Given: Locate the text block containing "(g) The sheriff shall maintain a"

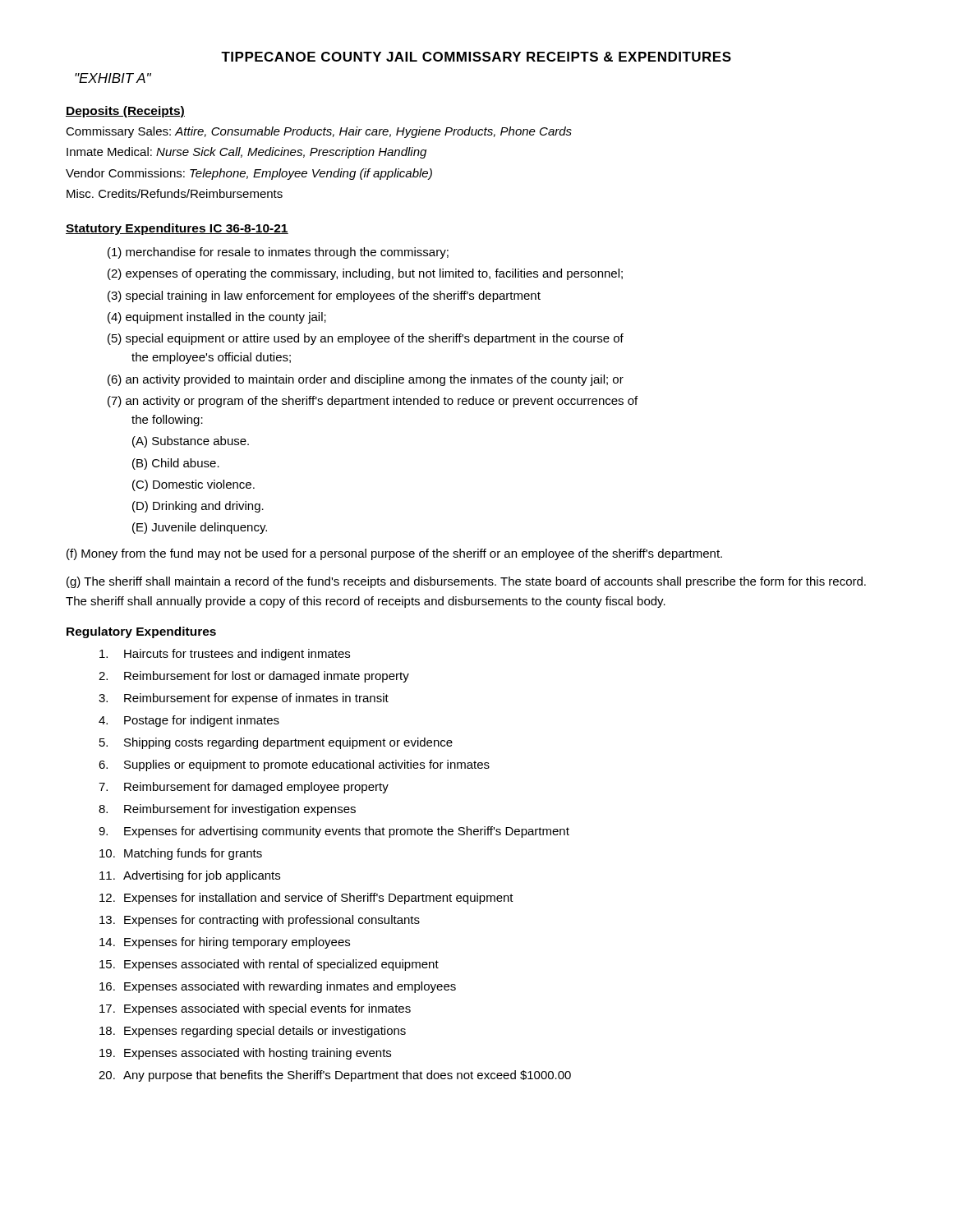Looking at the screenshot, I should 466,591.
